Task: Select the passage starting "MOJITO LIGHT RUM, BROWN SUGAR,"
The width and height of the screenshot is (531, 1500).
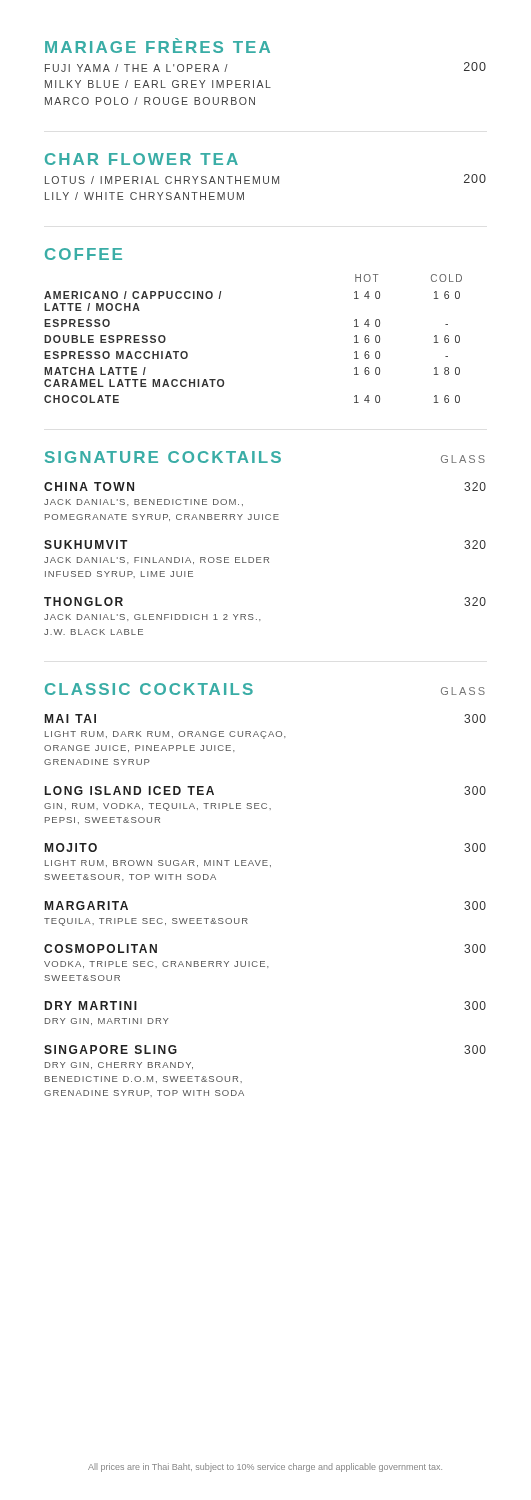Action: [266, 863]
